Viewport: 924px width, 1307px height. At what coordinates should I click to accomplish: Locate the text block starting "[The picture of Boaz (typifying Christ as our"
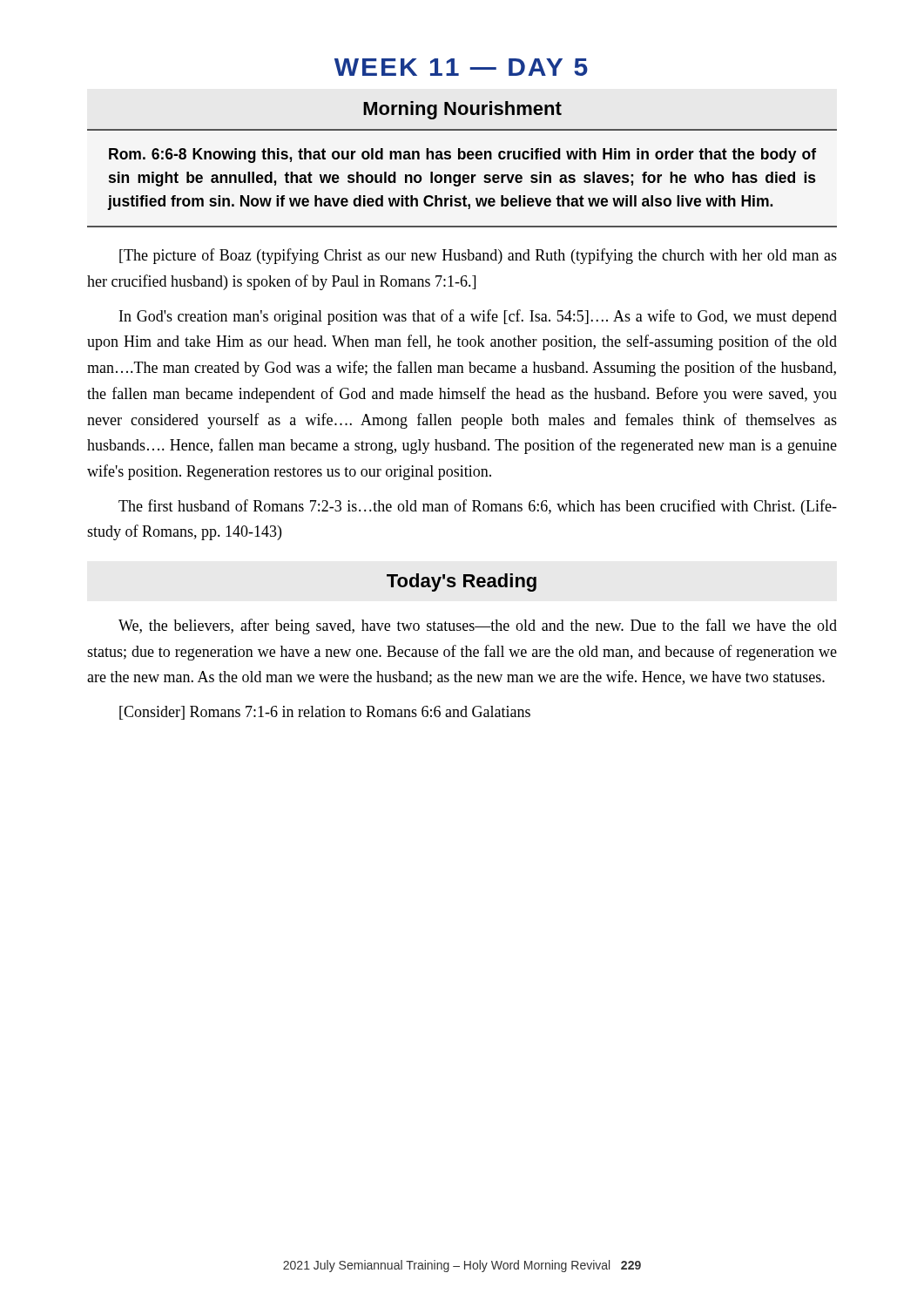pos(462,394)
